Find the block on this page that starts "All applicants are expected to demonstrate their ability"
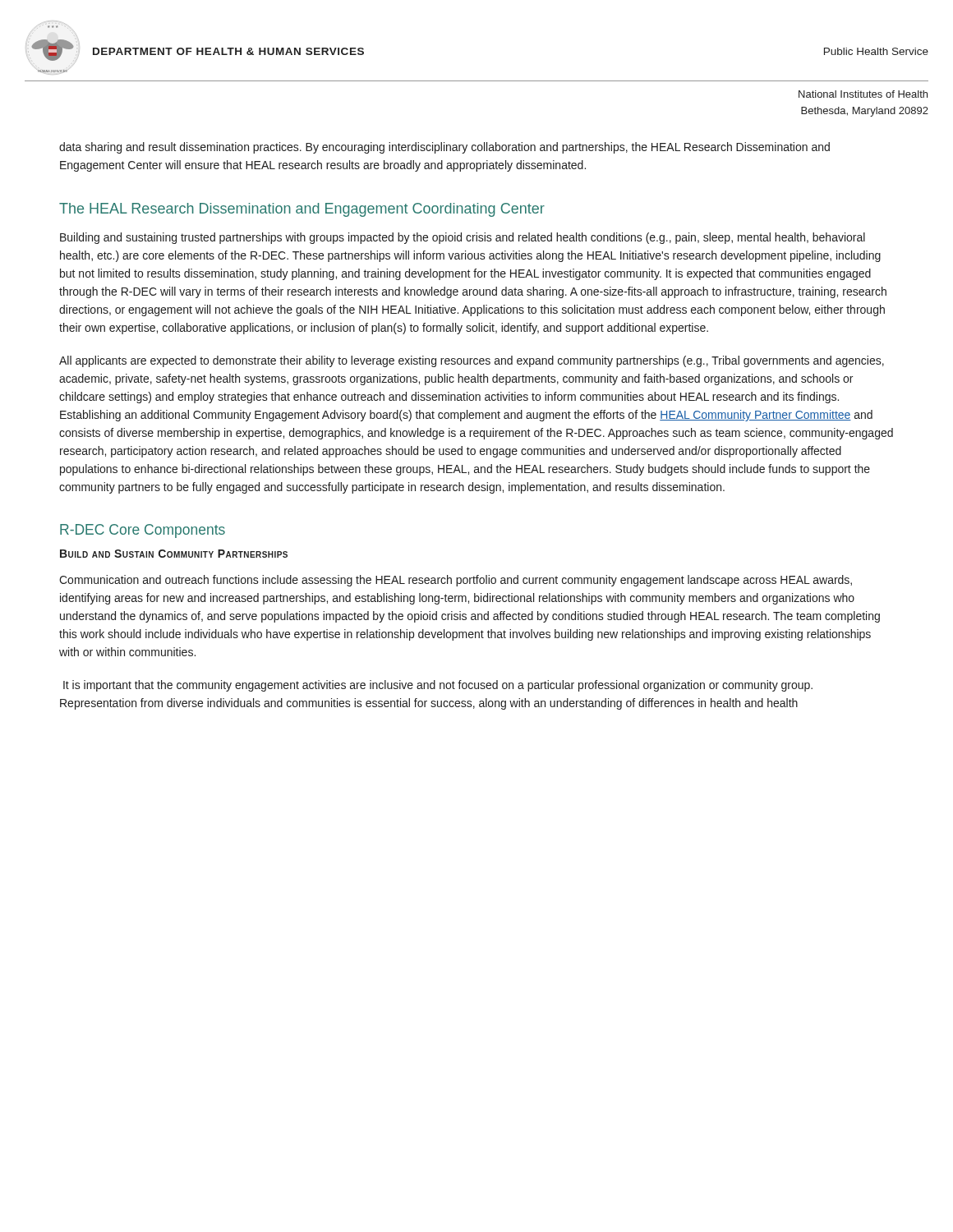953x1232 pixels. click(476, 425)
